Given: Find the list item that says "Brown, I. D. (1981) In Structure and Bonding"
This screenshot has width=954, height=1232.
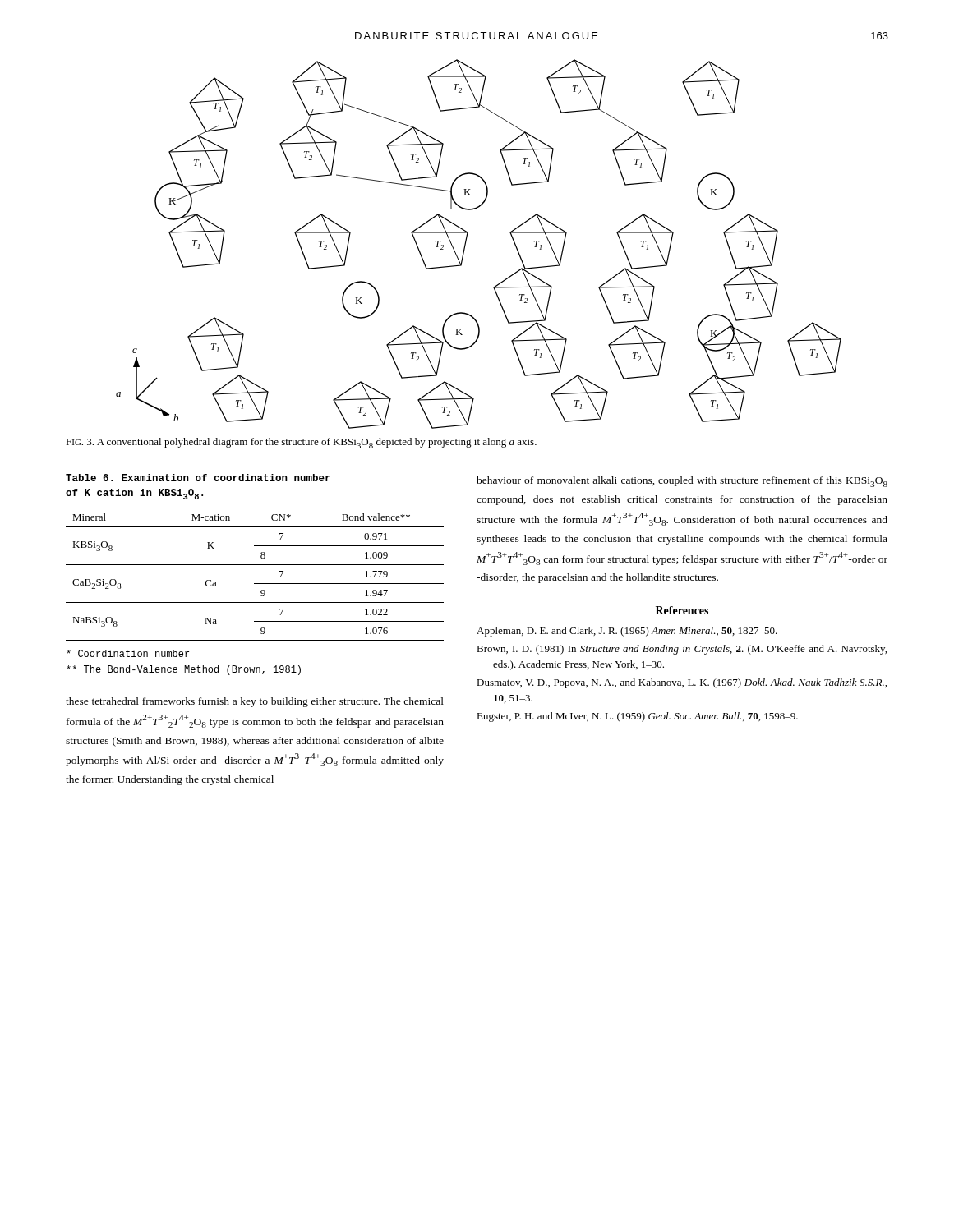Looking at the screenshot, I should coord(682,656).
